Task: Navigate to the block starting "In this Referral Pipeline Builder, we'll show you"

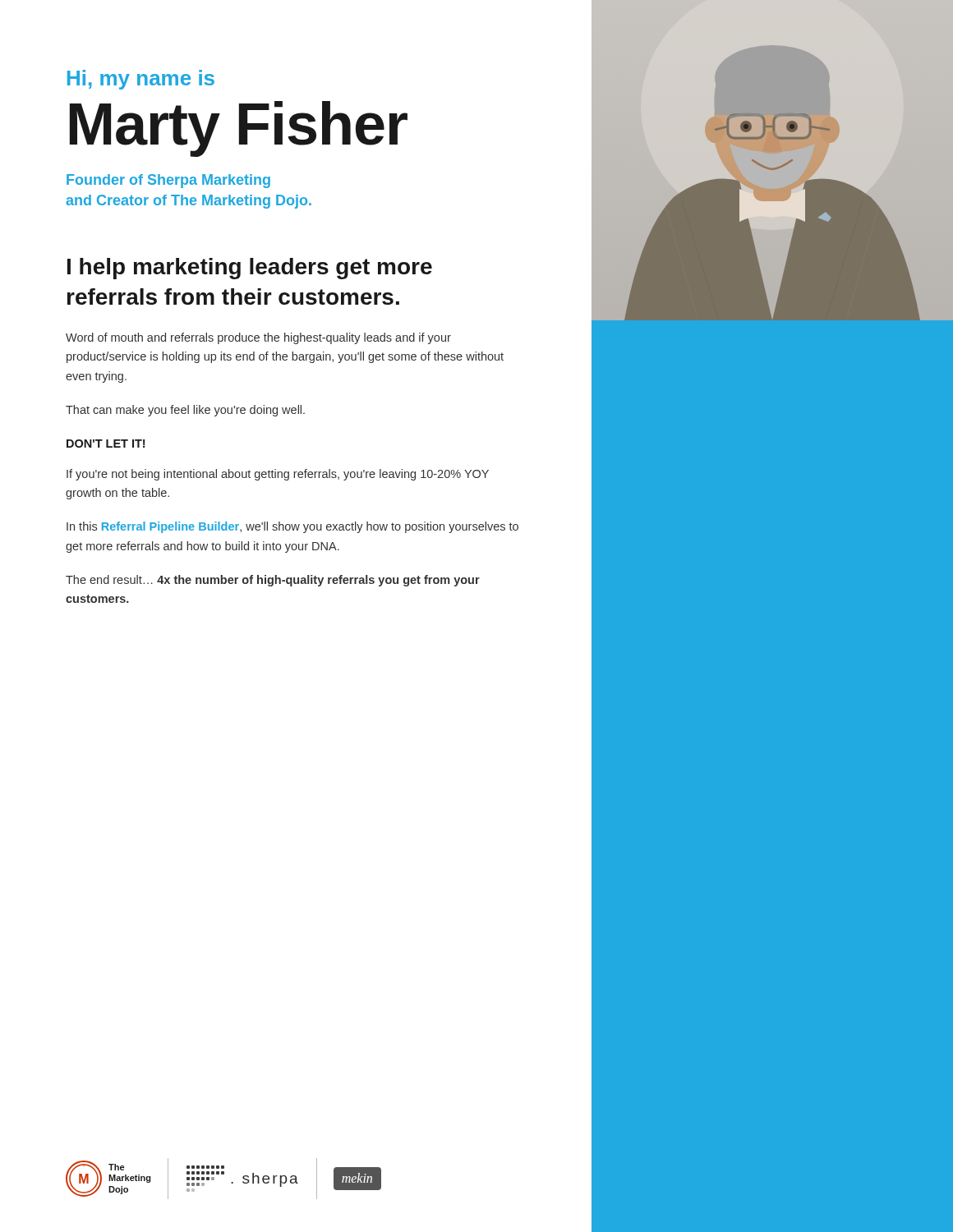Action: 296,537
